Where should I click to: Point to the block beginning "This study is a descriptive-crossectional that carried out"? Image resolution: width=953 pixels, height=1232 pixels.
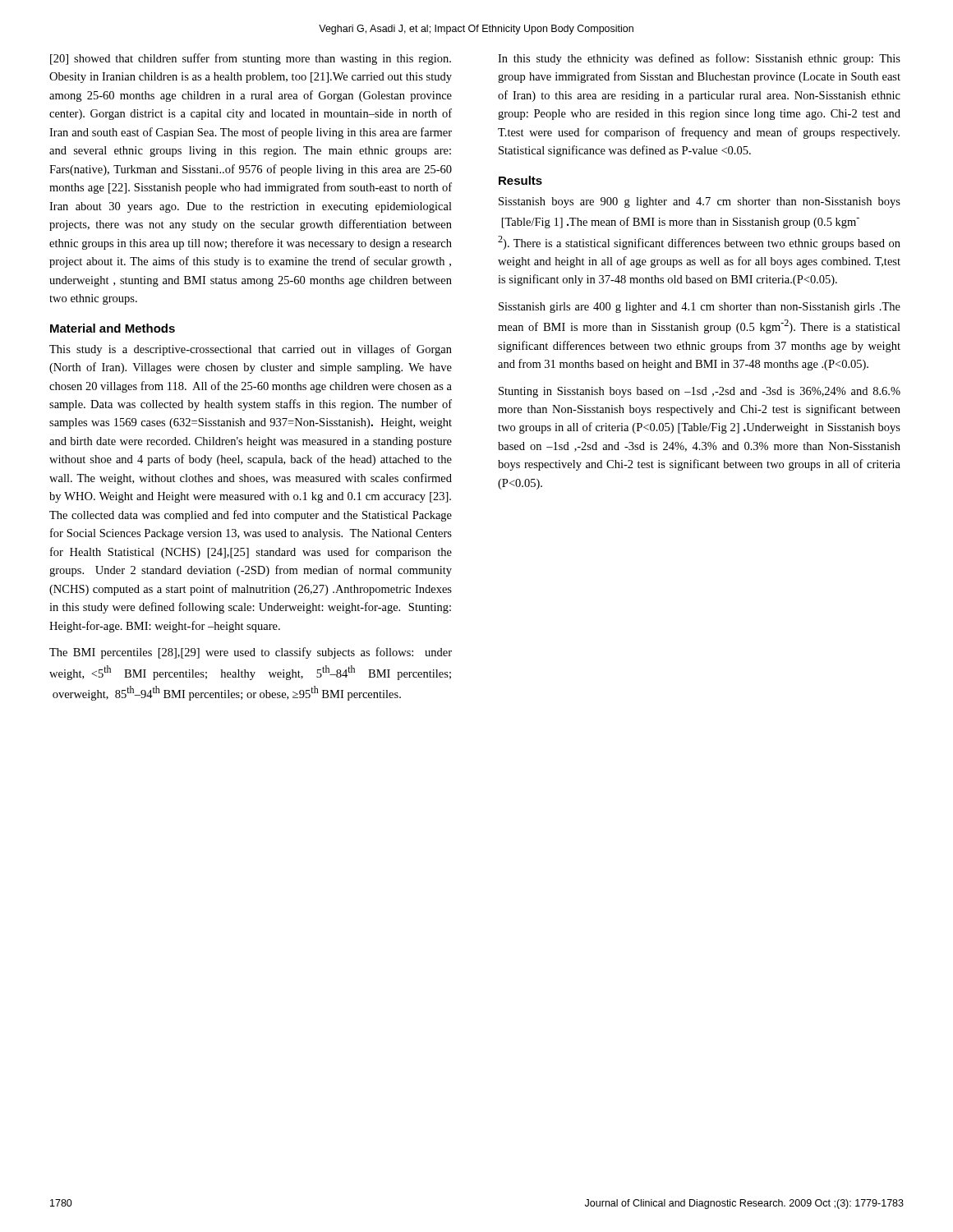coord(251,487)
